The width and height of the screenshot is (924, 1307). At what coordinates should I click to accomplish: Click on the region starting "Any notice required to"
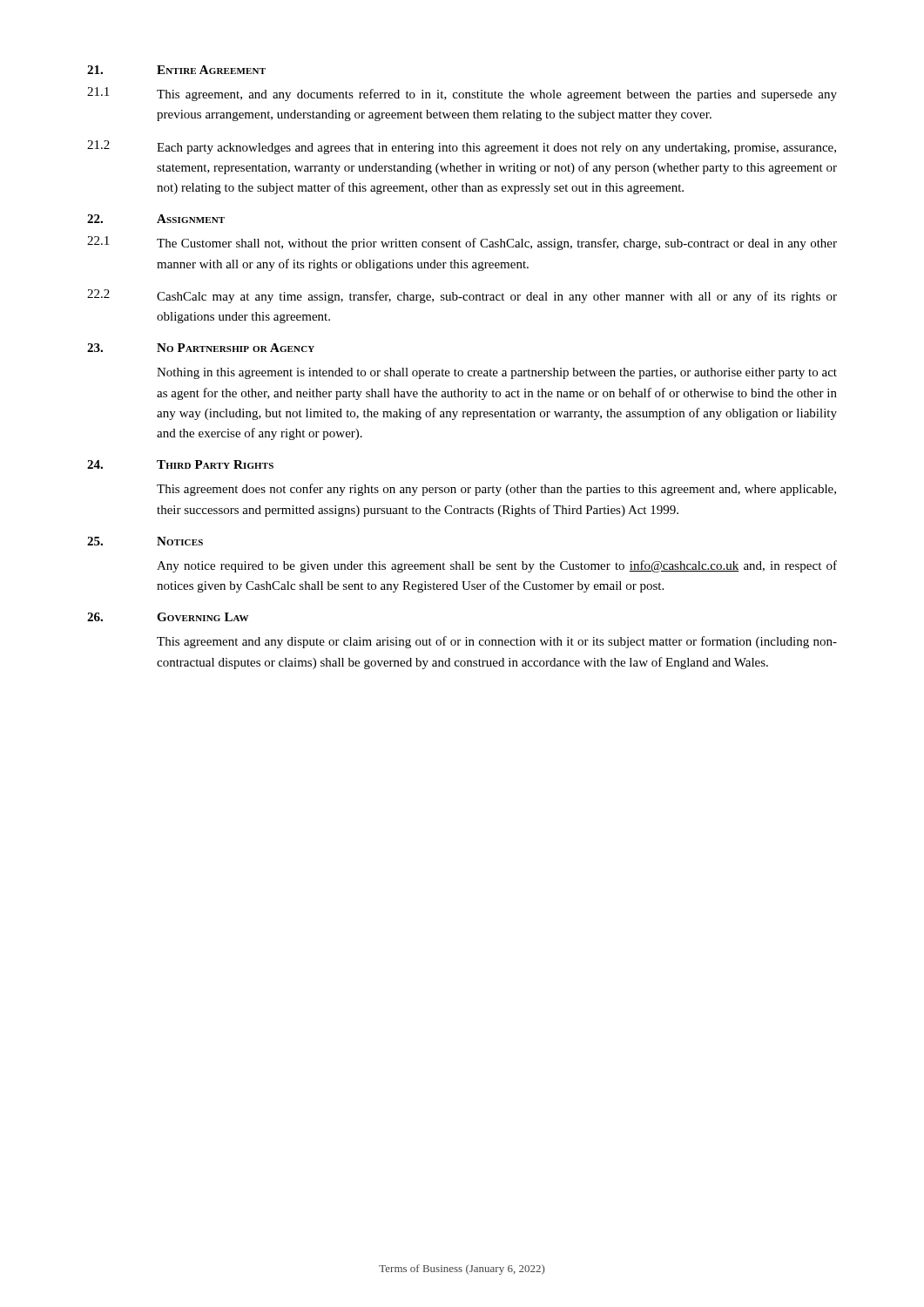click(x=497, y=575)
